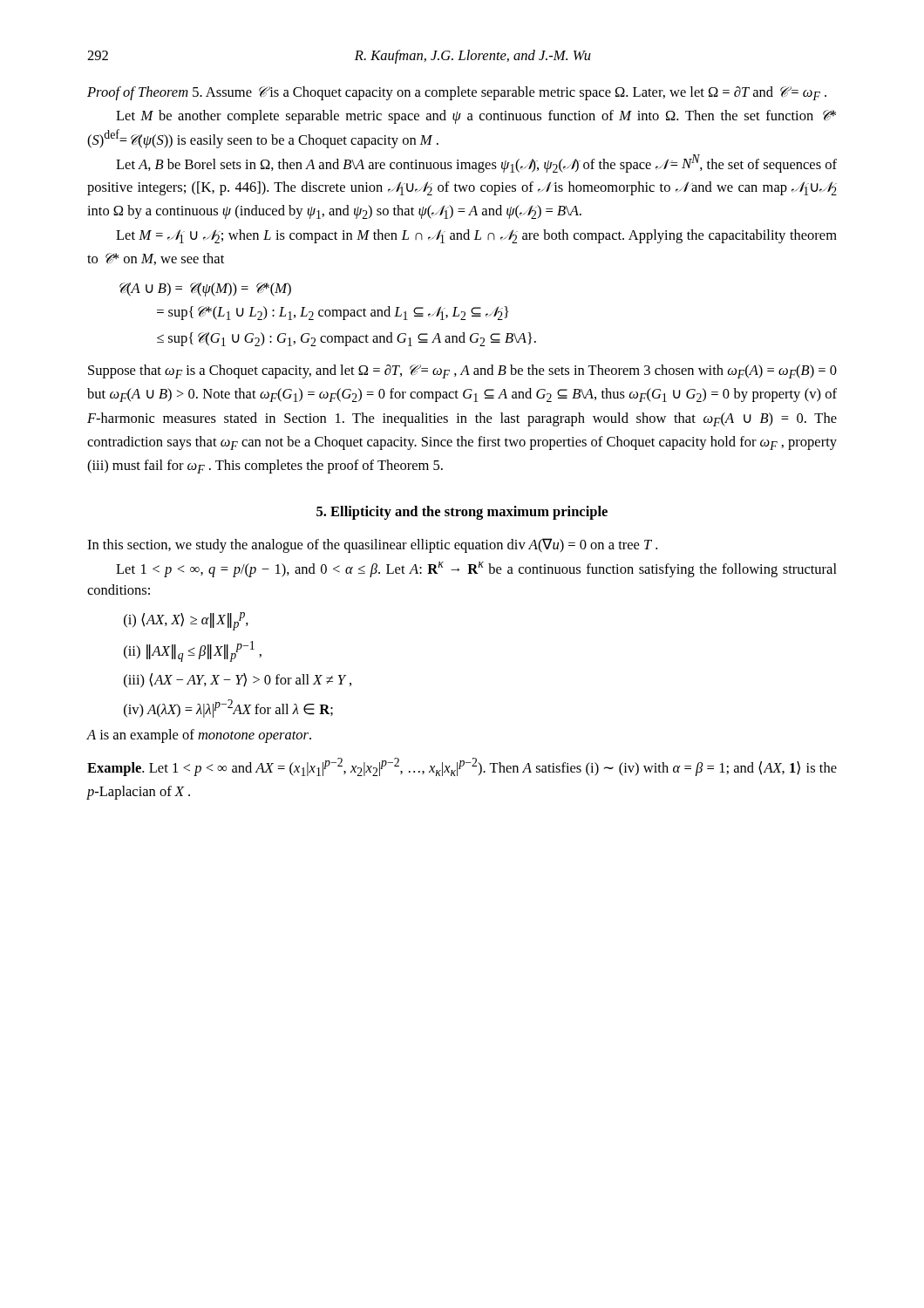Where is the section header that starts "5. Ellipticity and the strong"?

[462, 512]
